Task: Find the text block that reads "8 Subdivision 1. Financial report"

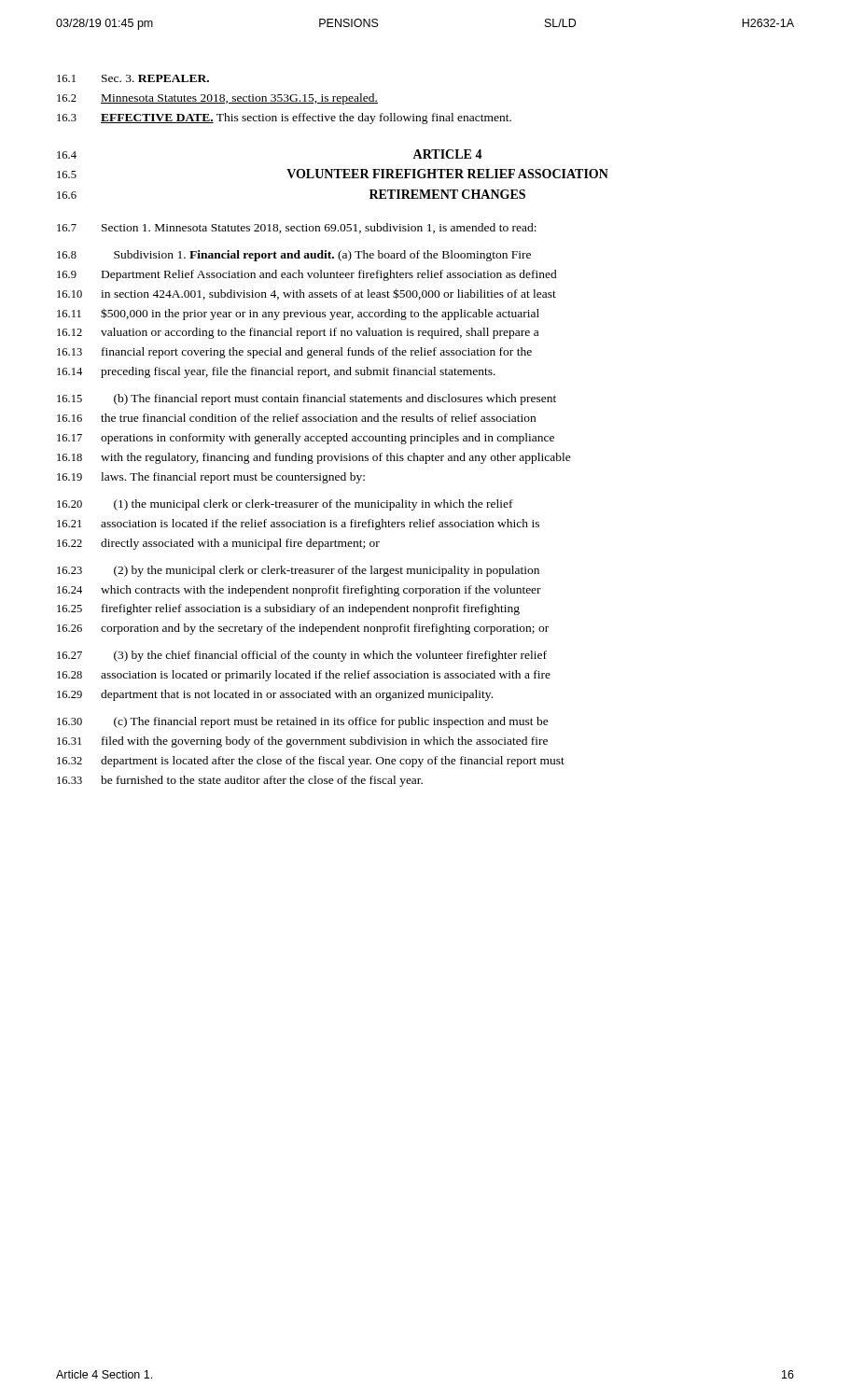Action: (425, 255)
